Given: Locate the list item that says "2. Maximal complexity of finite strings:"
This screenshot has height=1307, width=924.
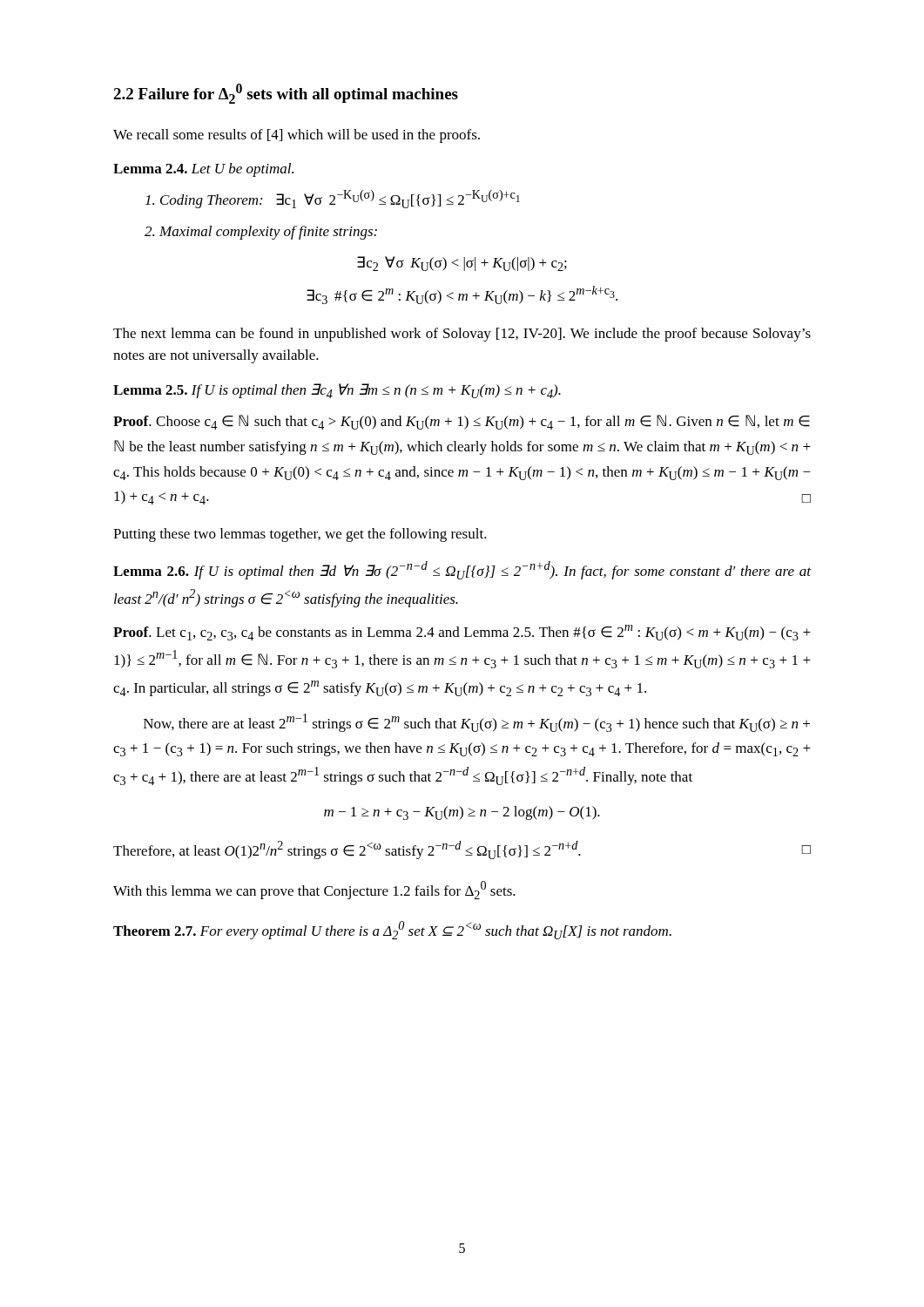Looking at the screenshot, I should point(261,231).
